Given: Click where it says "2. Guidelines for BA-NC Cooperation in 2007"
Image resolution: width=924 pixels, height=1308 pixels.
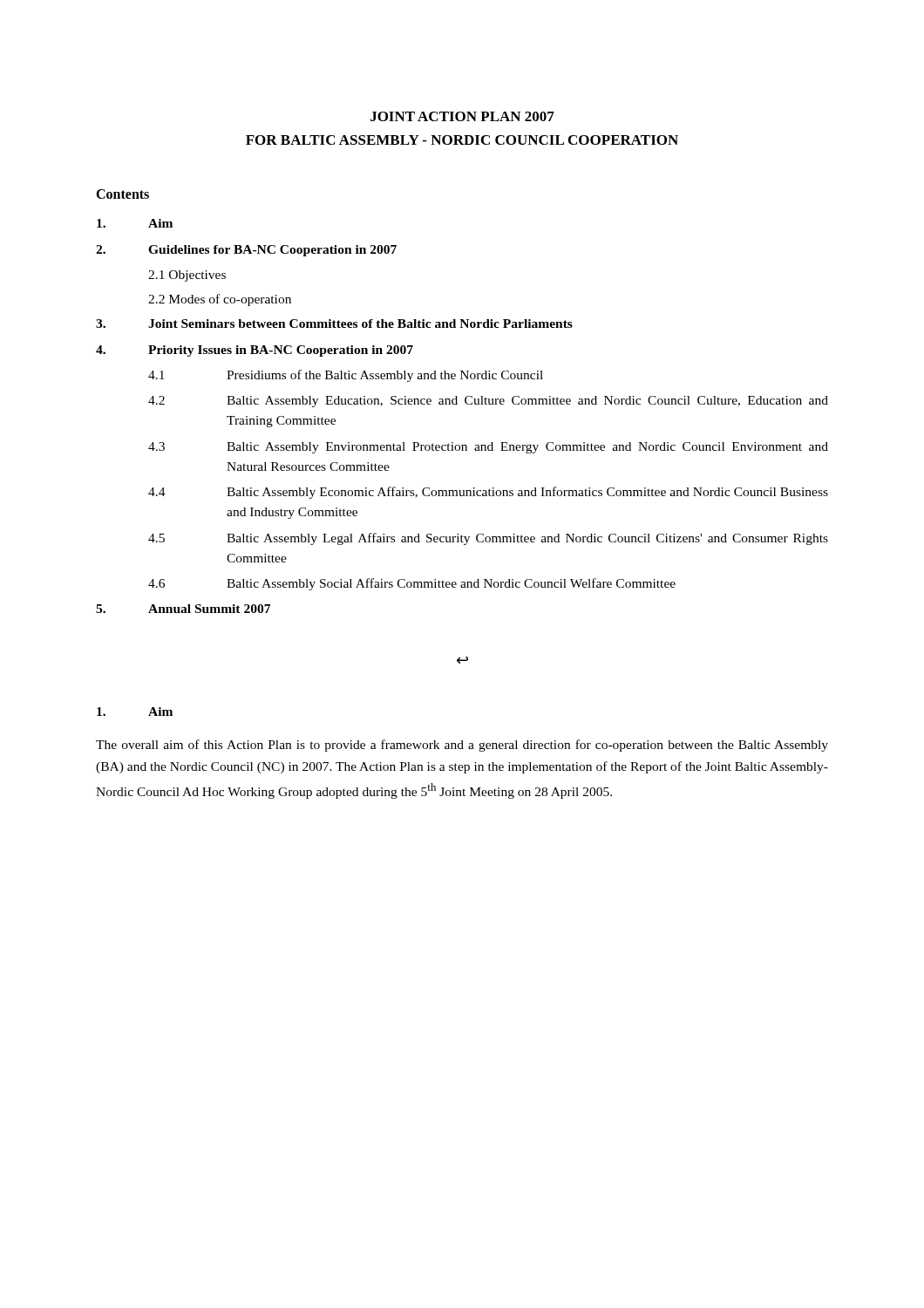Looking at the screenshot, I should click(x=246, y=251).
